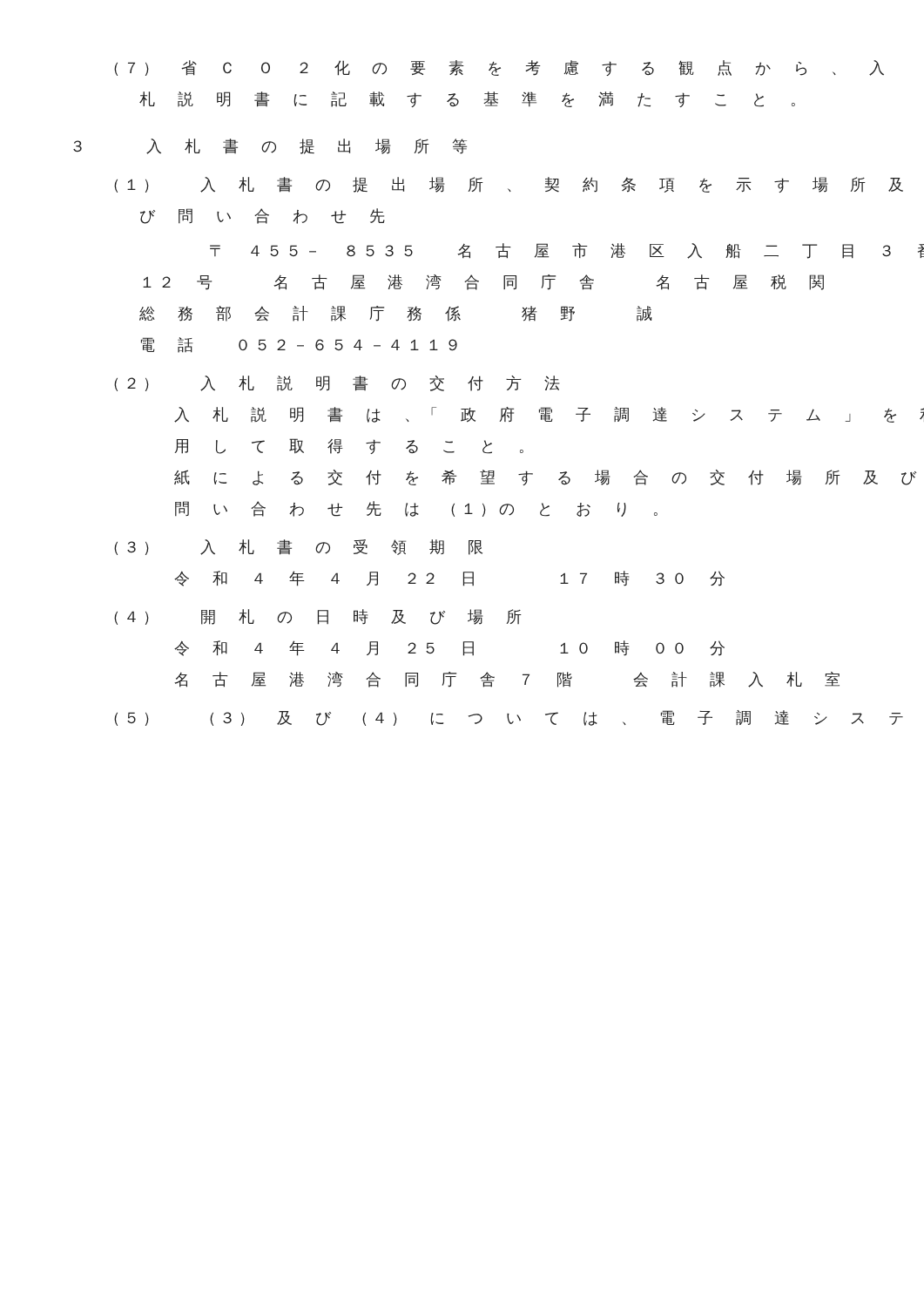Locate the list item that reads "（１） 入 札 書 の 提"
Viewport: 924px width, 1307px height.
coord(131,184)
